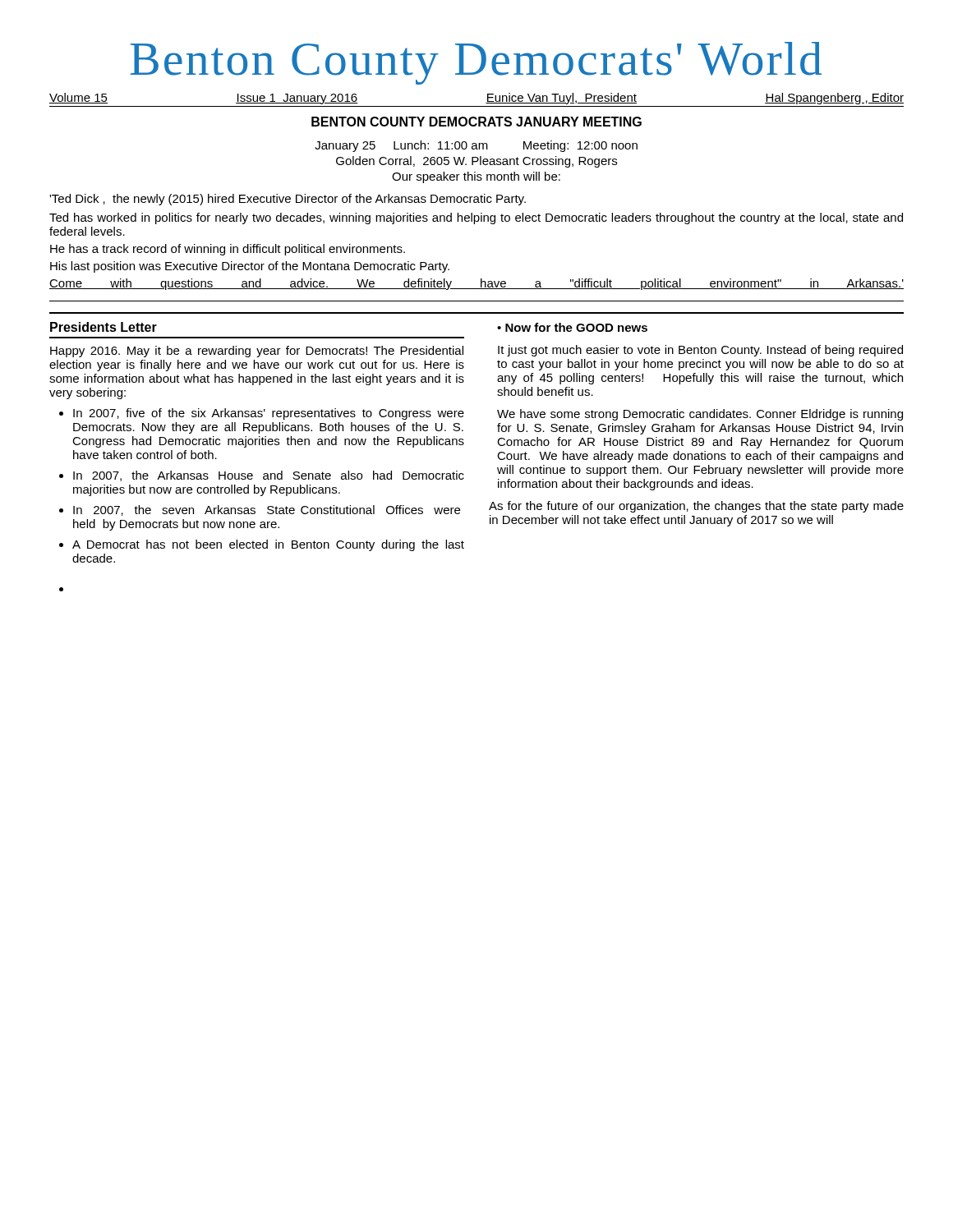953x1232 pixels.
Task: Locate the section header that reads "• Now for the GOOD news"
Action: click(572, 327)
